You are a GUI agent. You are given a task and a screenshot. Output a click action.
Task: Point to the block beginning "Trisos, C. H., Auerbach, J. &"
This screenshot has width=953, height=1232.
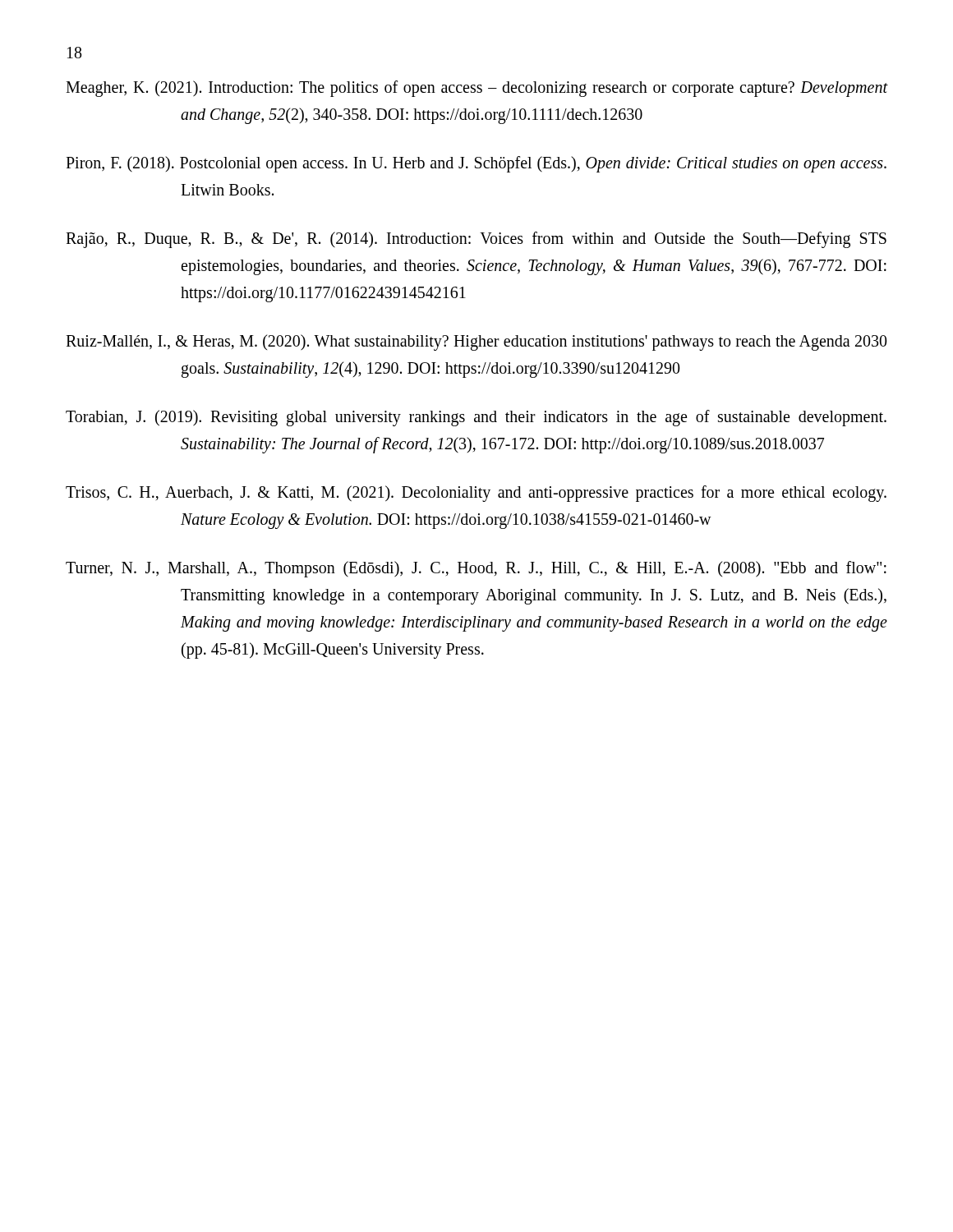[476, 506]
